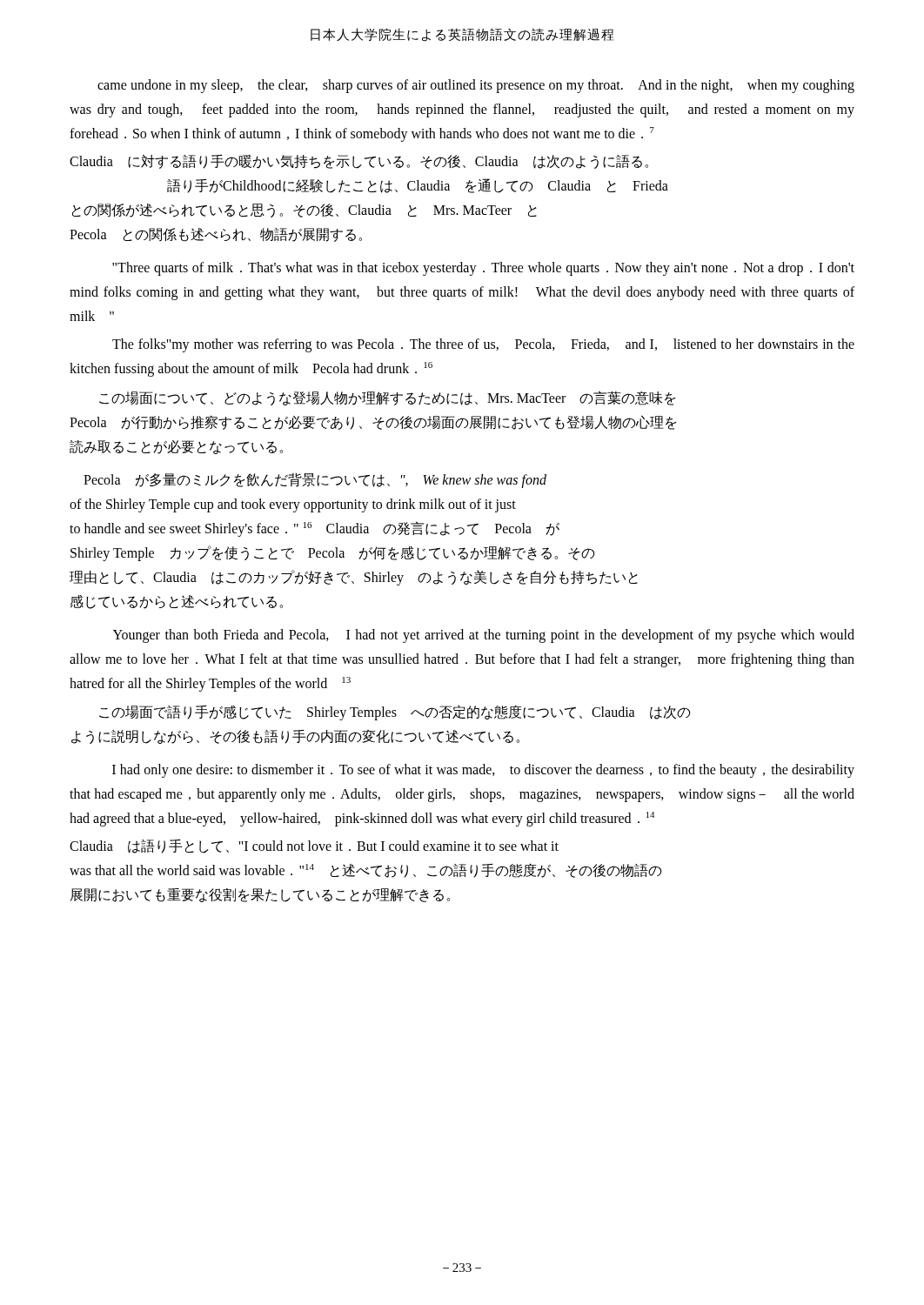
Task: Find the text with the text "Claudia に対する語り手の暖かい気持ちを示している。その後、Claudia は次のように語る。"
Action: [462, 162]
